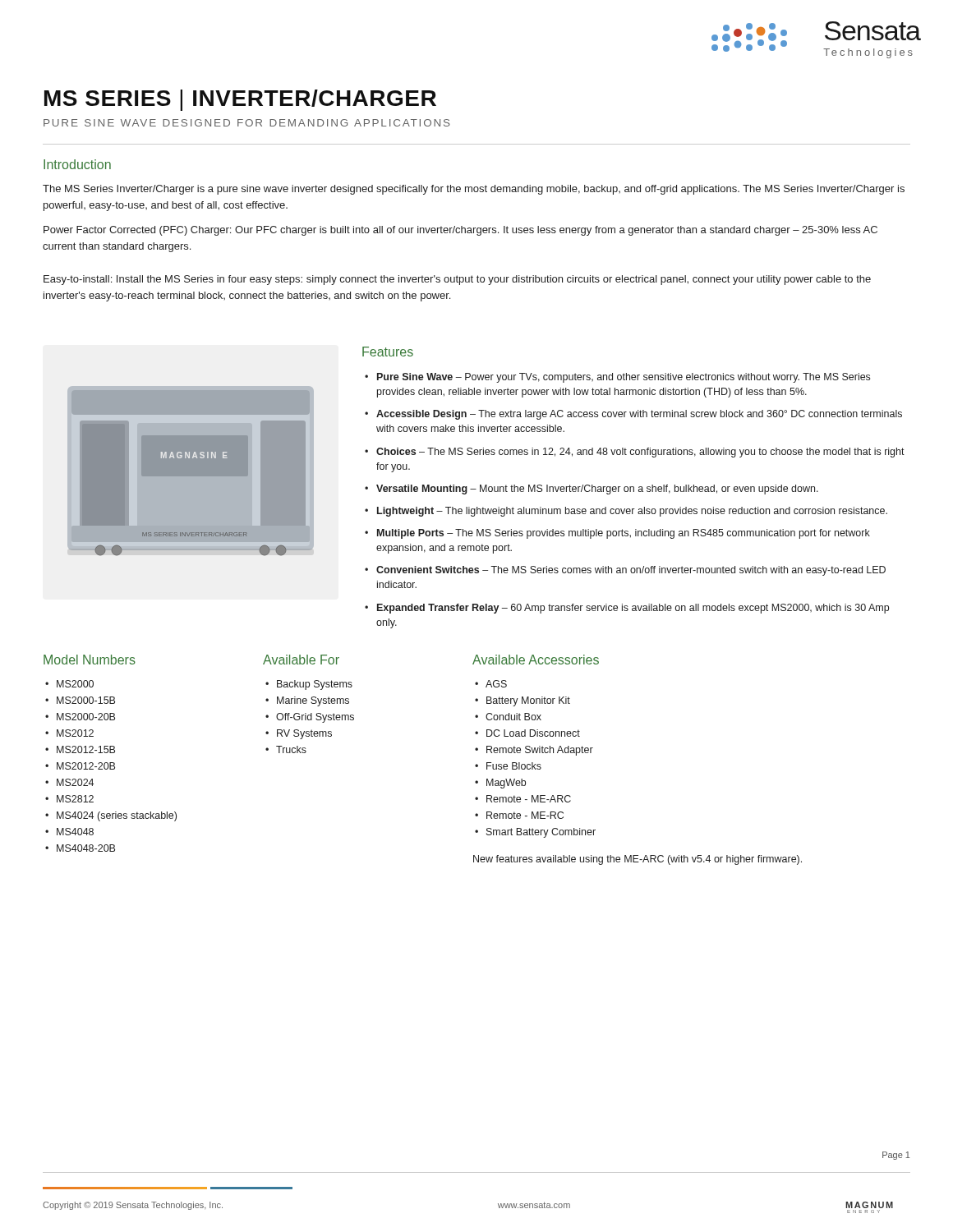Point to "Available Accessories"
The height and width of the screenshot is (1232, 953).
point(536,660)
